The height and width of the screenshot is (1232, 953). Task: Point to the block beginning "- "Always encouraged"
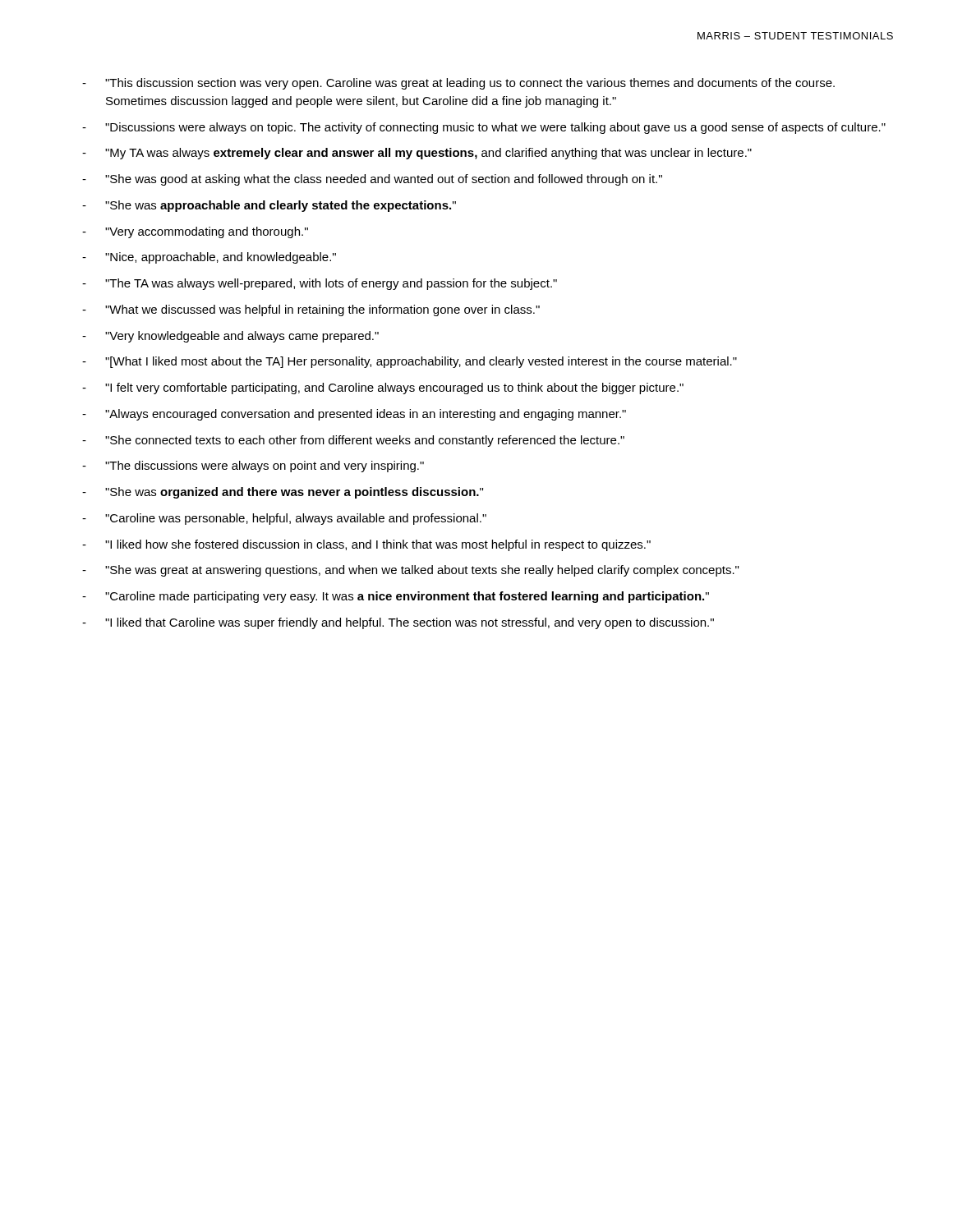485,414
